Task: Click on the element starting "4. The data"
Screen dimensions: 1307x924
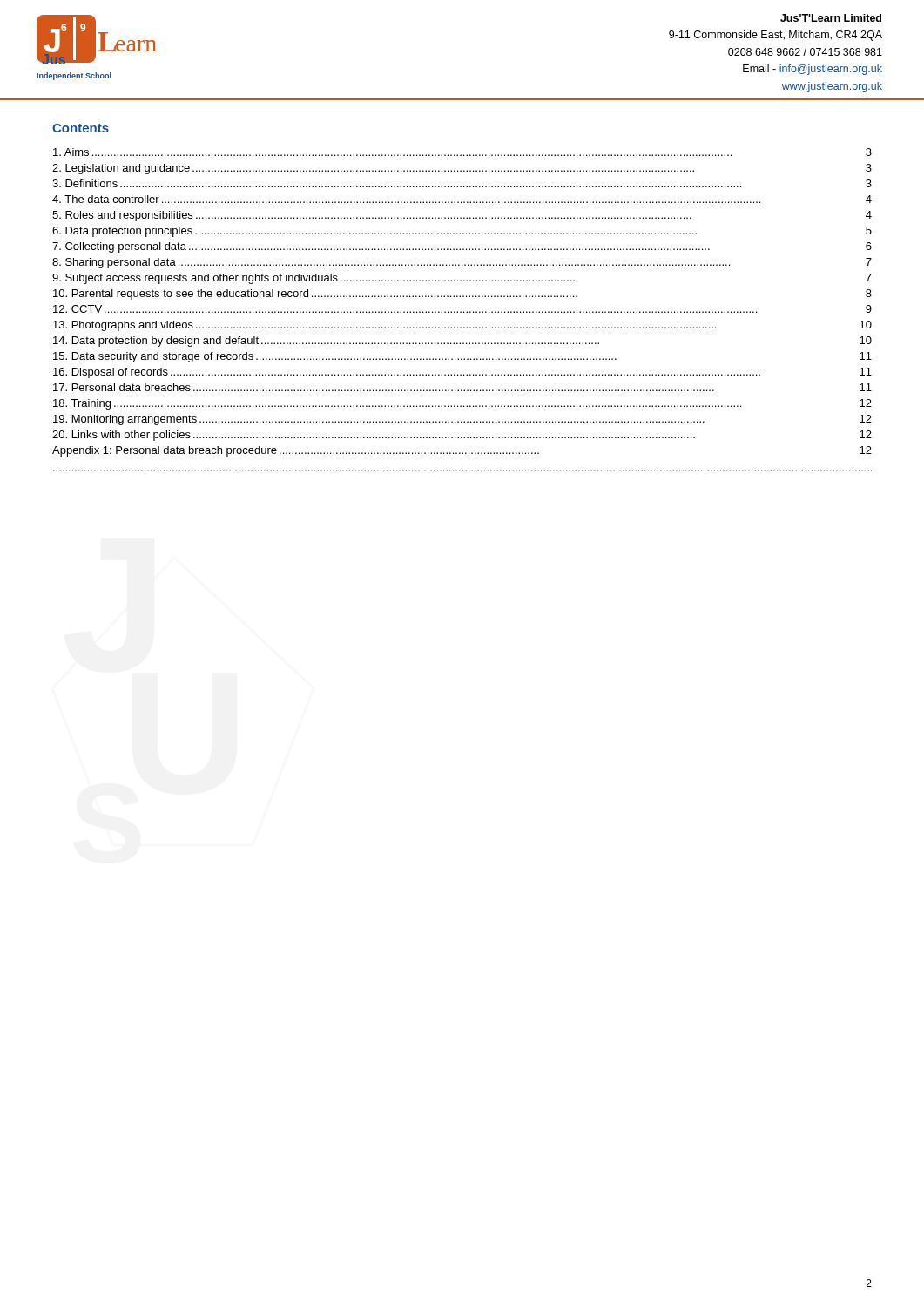Action: [x=462, y=199]
